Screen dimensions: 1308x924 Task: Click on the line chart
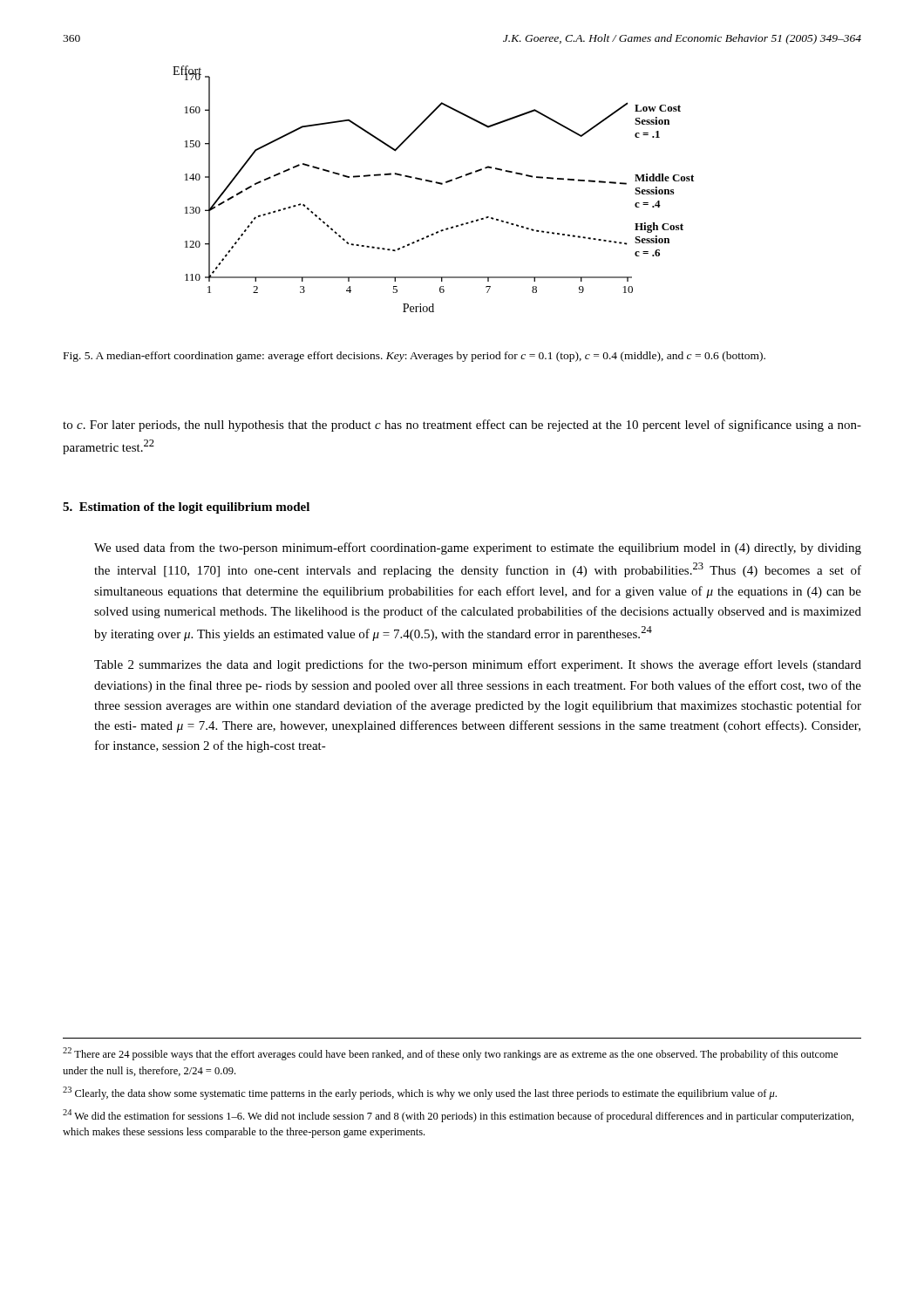click(436, 196)
